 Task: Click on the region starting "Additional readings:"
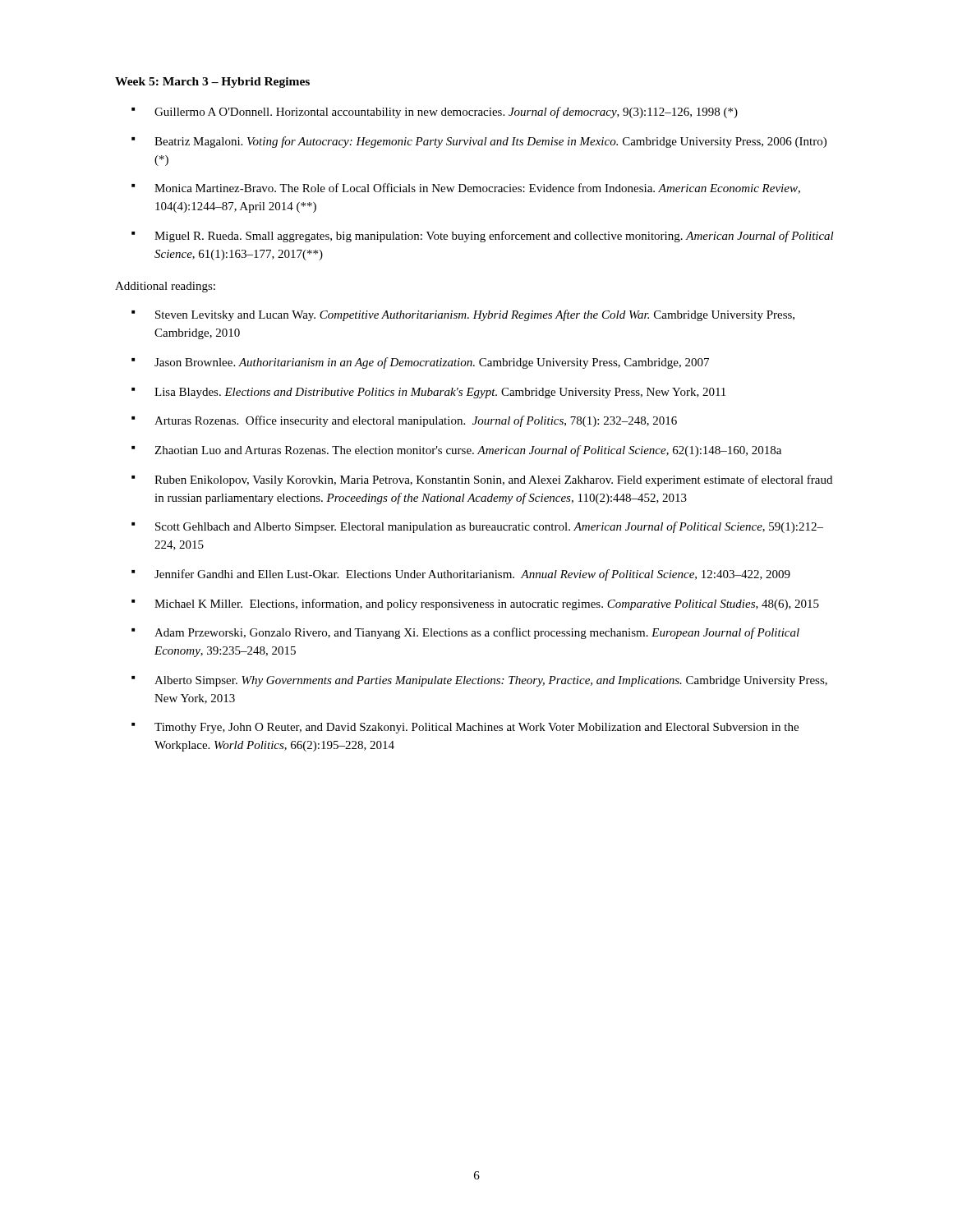click(165, 286)
